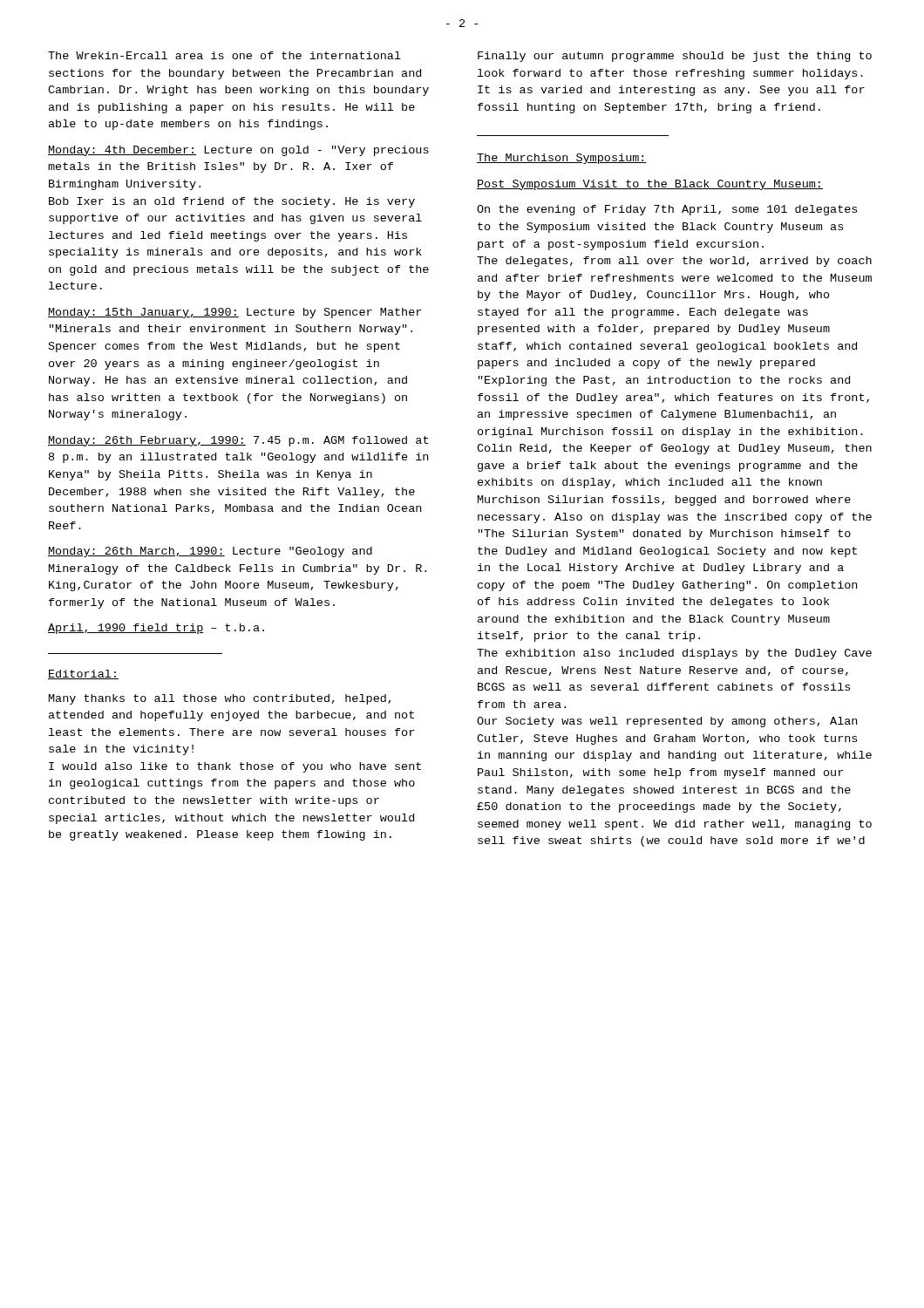Find the text block that says "Monday: 26th February, 1990: 7.45 p.m. AGM"
The height and width of the screenshot is (1308, 924).
click(x=239, y=483)
